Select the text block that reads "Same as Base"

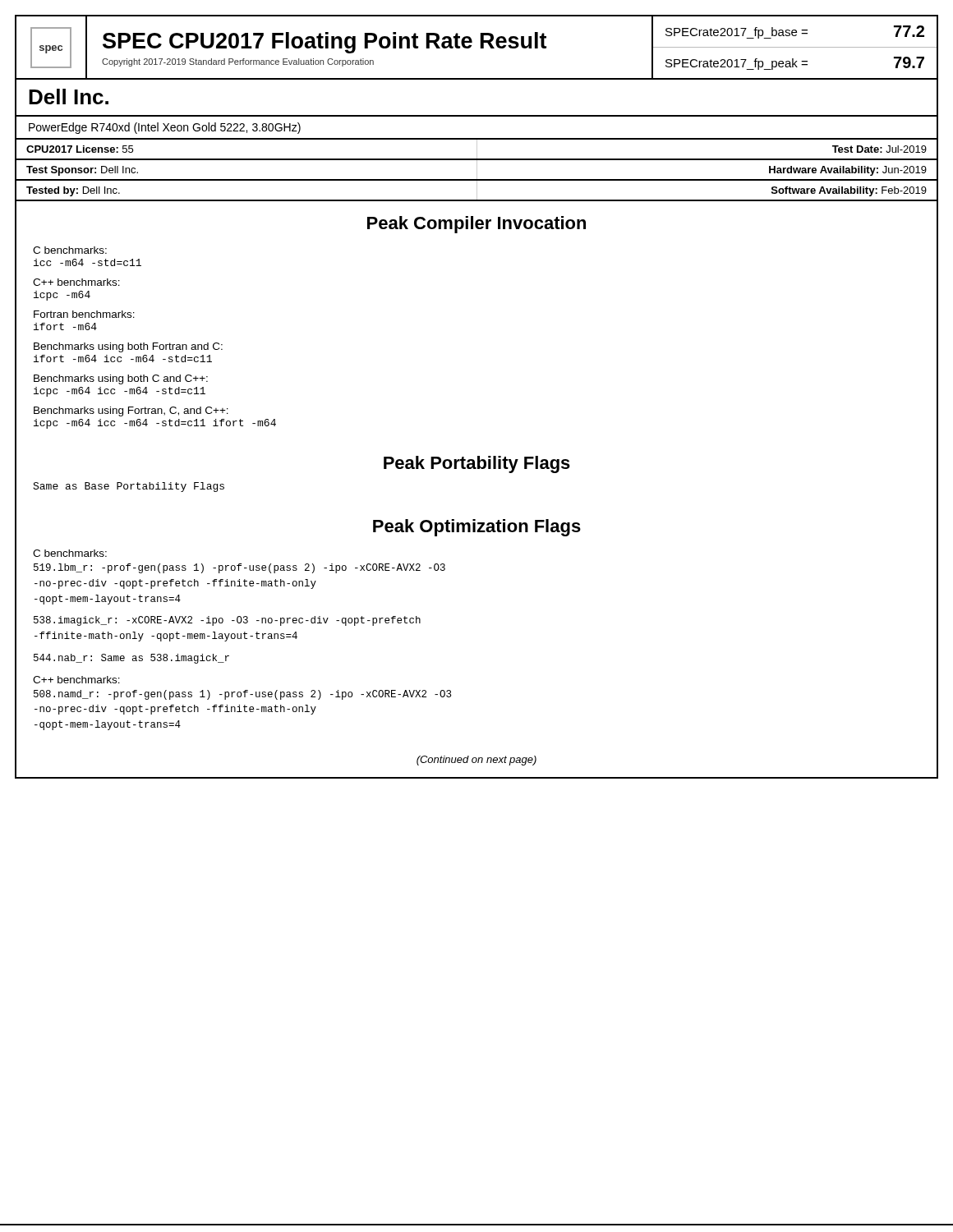tap(129, 487)
